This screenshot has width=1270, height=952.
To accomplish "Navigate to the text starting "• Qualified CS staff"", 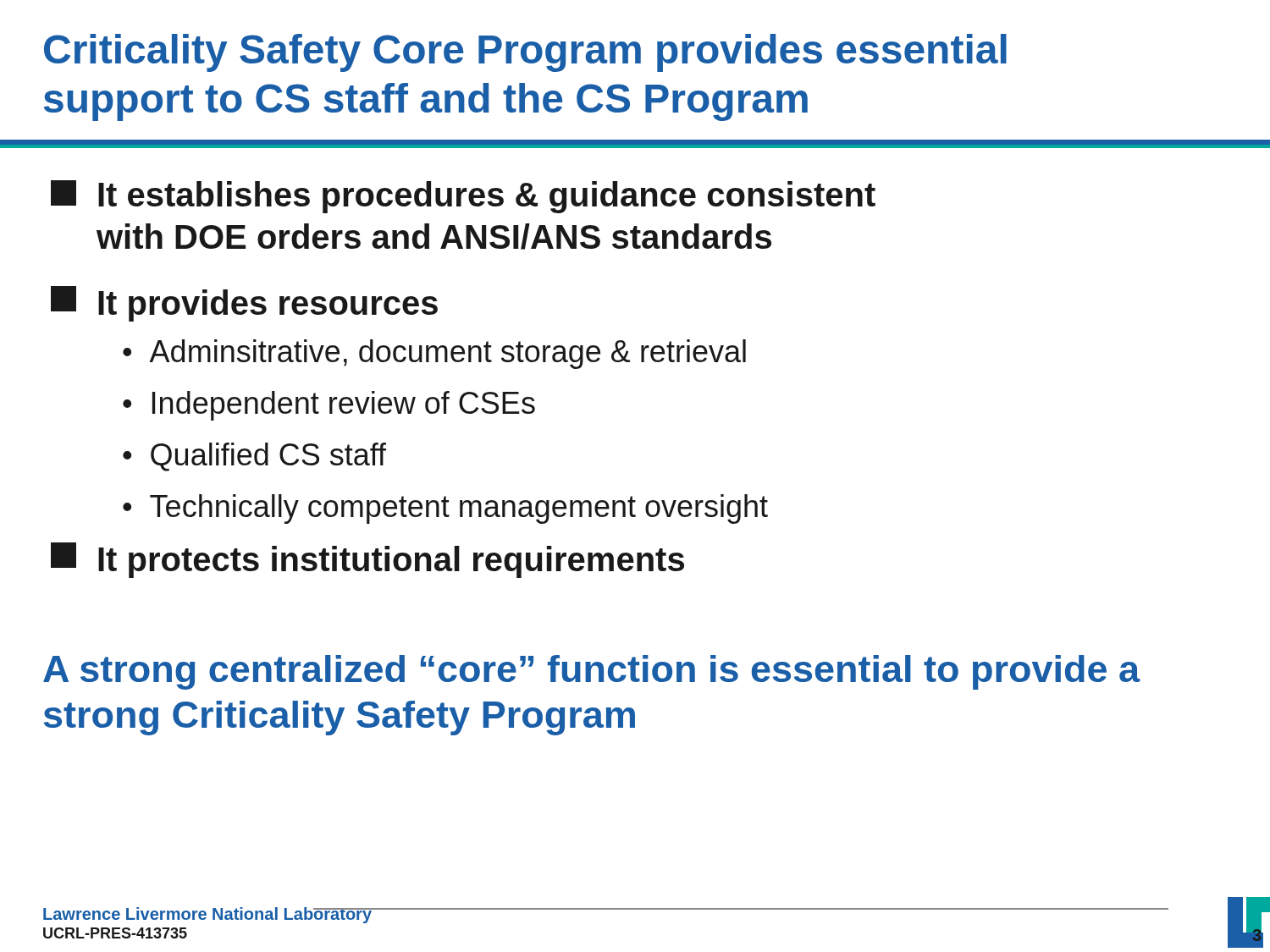I will pos(254,455).
